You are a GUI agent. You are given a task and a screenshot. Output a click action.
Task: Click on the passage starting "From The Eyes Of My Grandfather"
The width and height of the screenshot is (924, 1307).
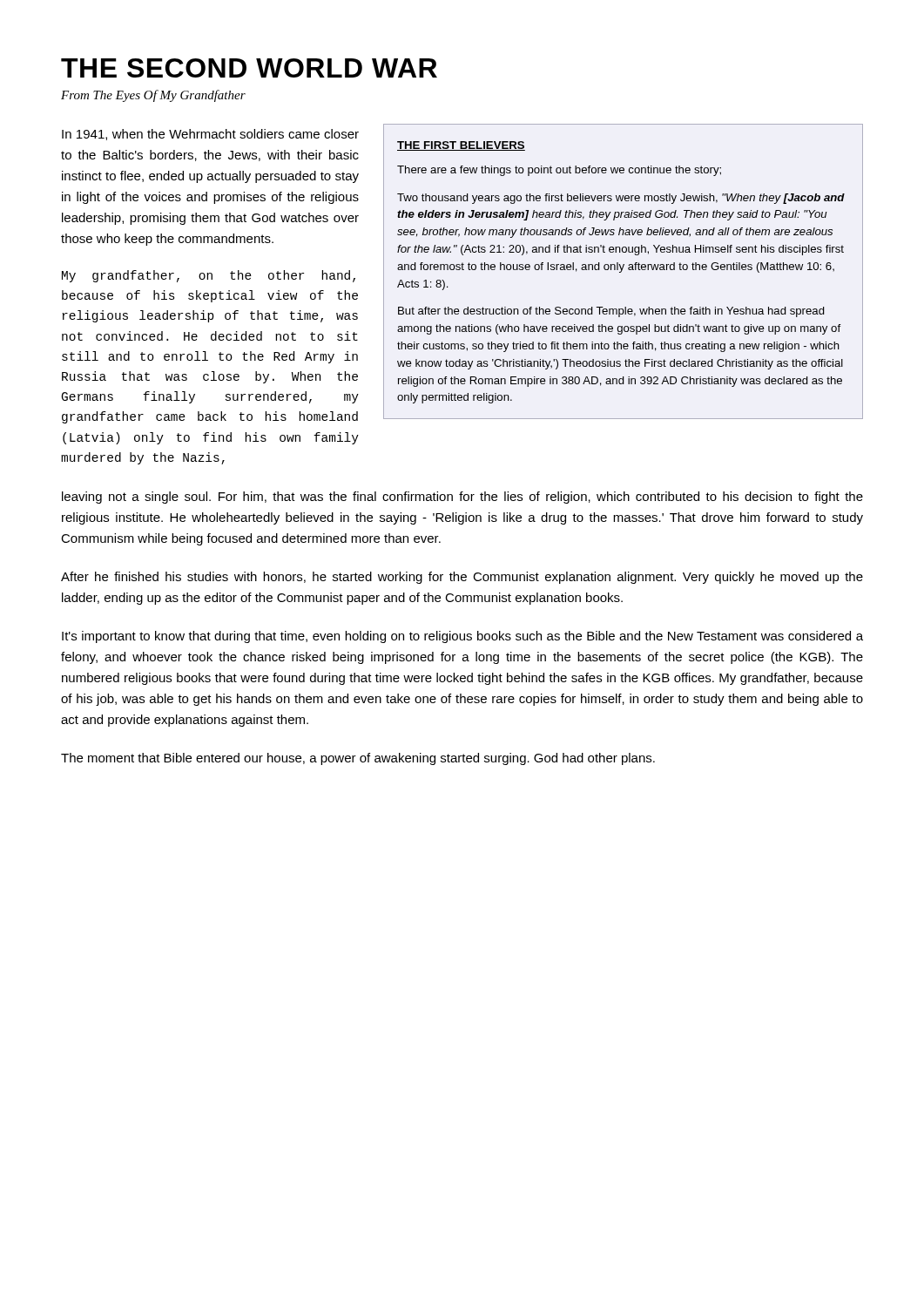[x=153, y=95]
